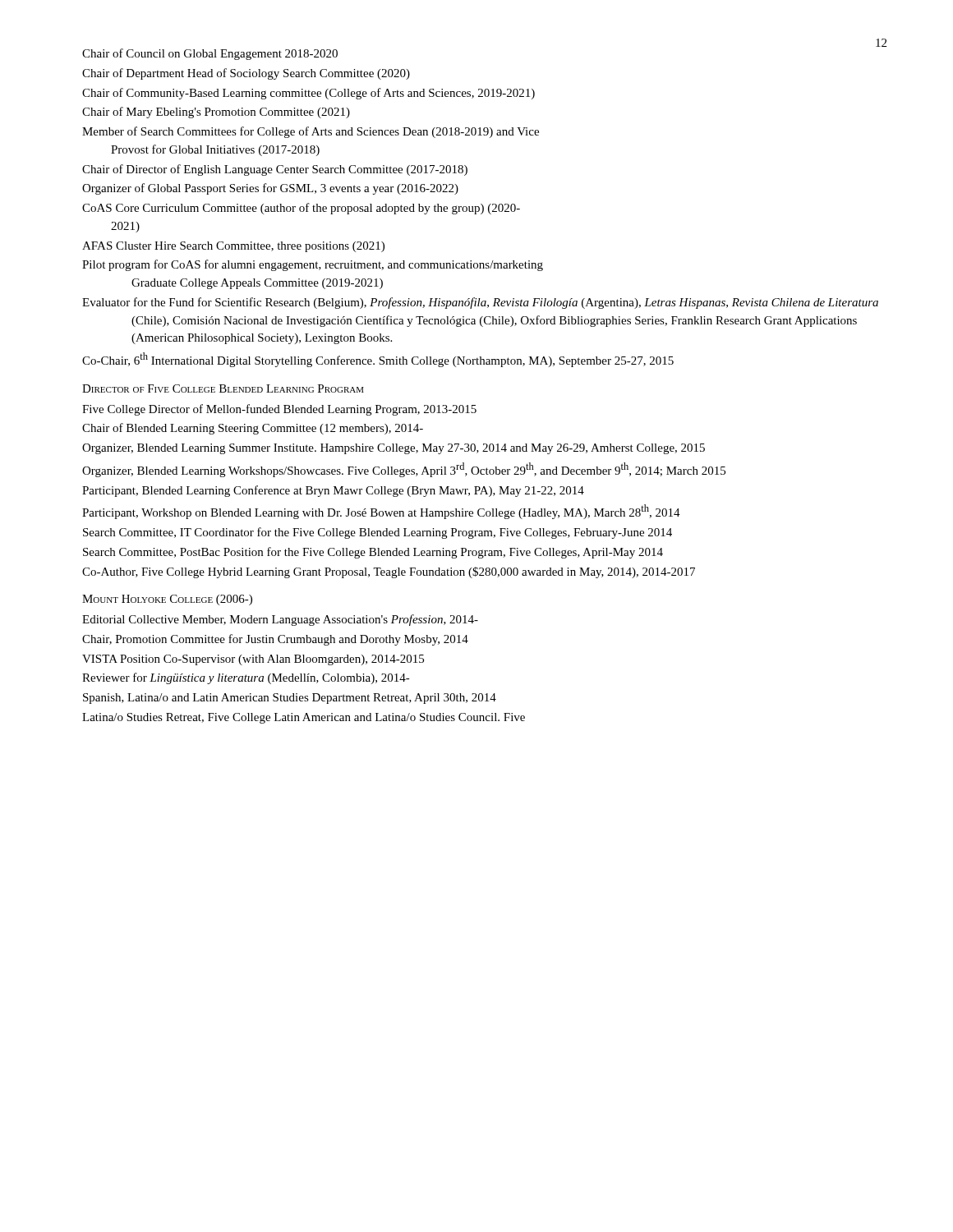Point to the block beginning "Chair of Department Head of"
953x1232 pixels.
246,73
